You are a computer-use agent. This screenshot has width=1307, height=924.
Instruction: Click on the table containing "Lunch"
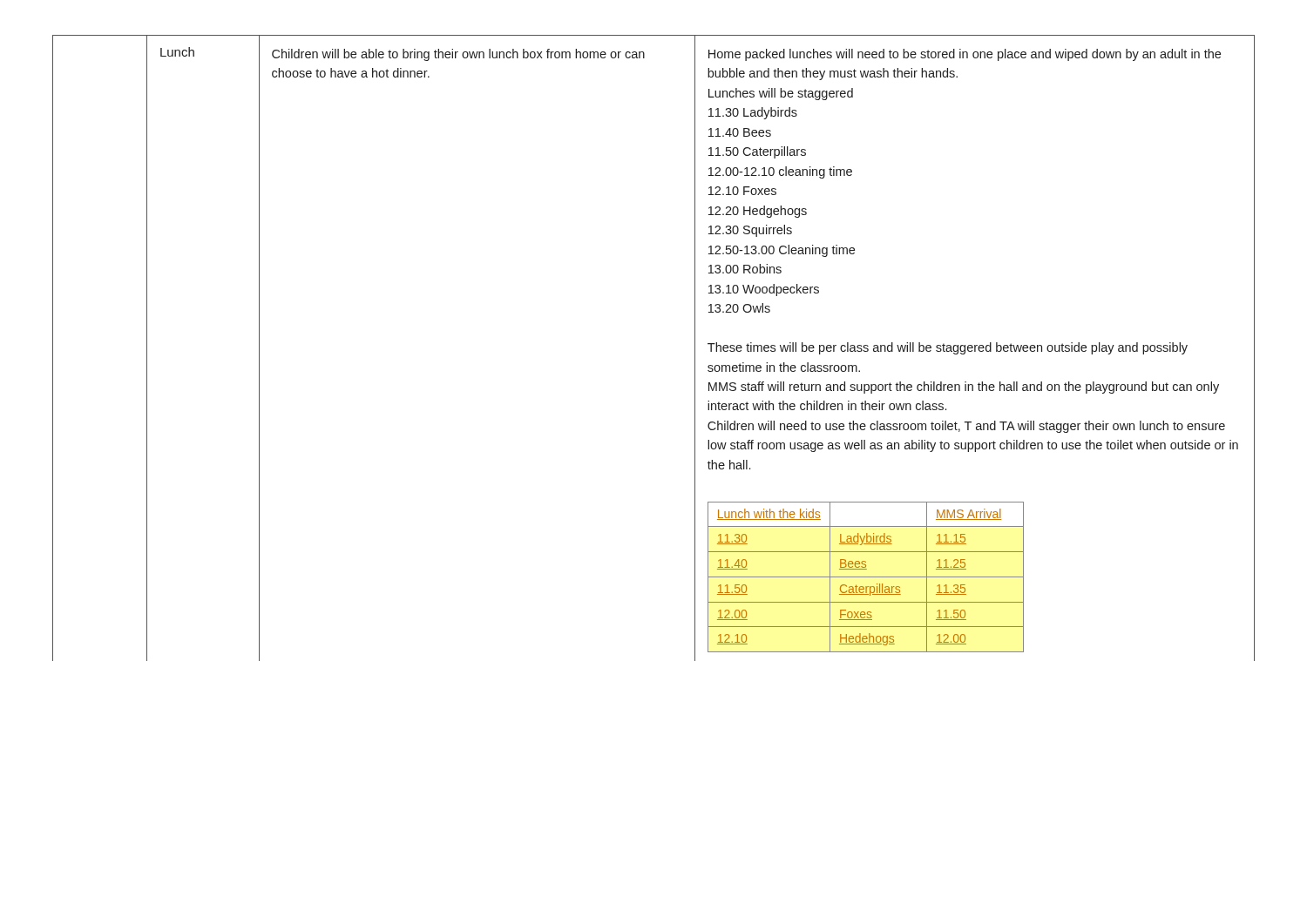654,348
